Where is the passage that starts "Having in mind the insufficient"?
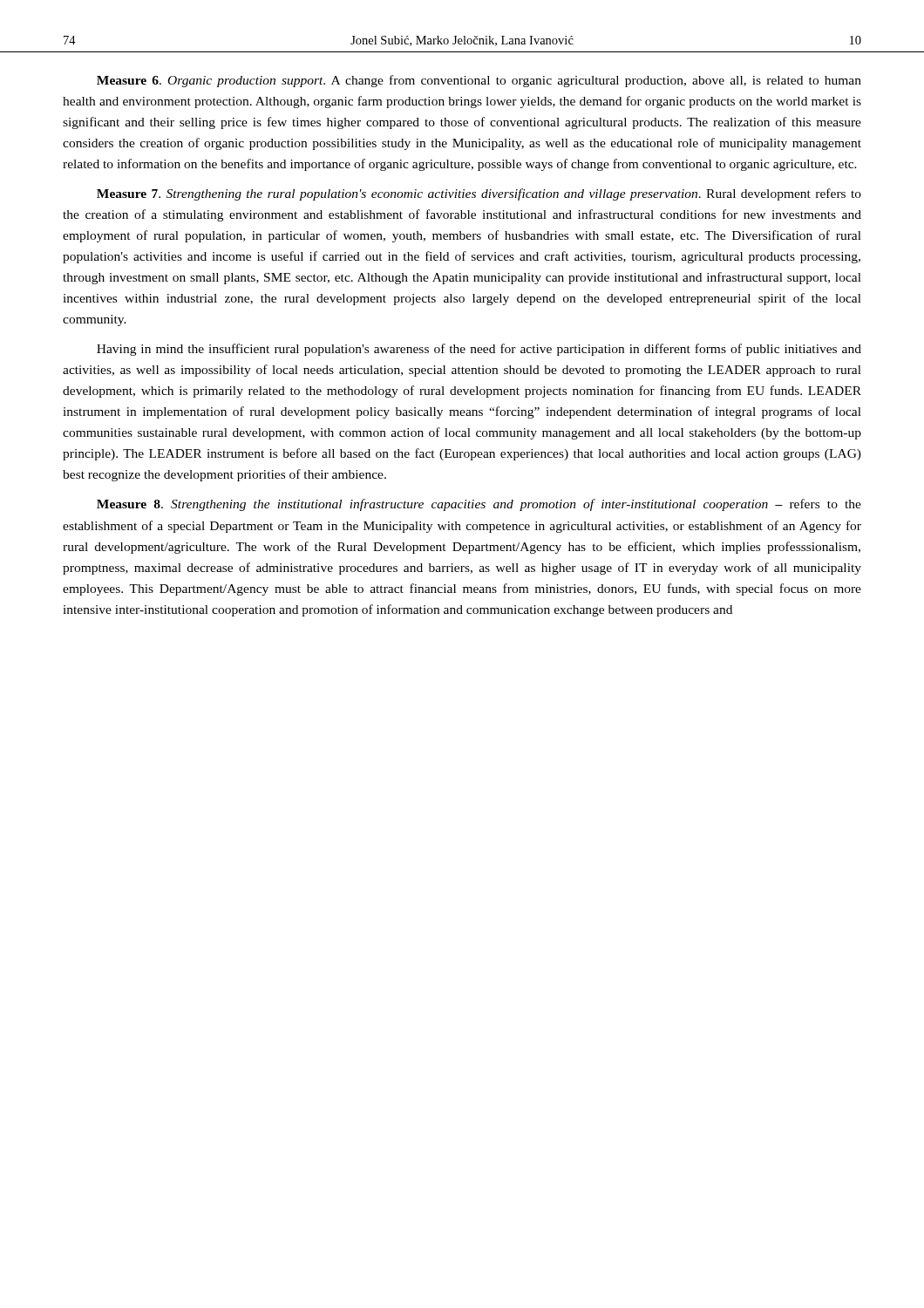Screen dimensions: 1308x924 pos(462,412)
